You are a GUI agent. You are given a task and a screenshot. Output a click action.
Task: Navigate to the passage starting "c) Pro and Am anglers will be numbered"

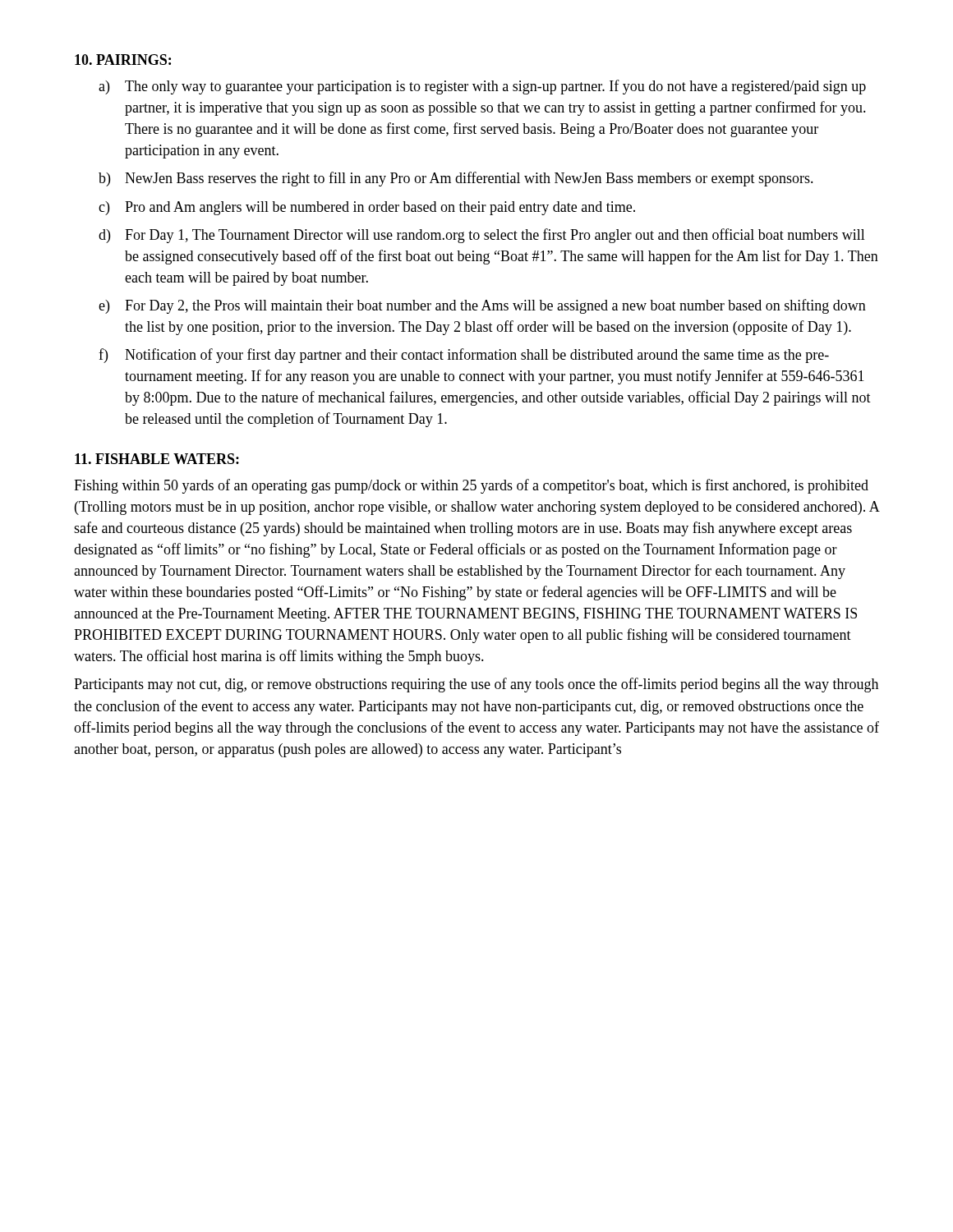click(489, 207)
